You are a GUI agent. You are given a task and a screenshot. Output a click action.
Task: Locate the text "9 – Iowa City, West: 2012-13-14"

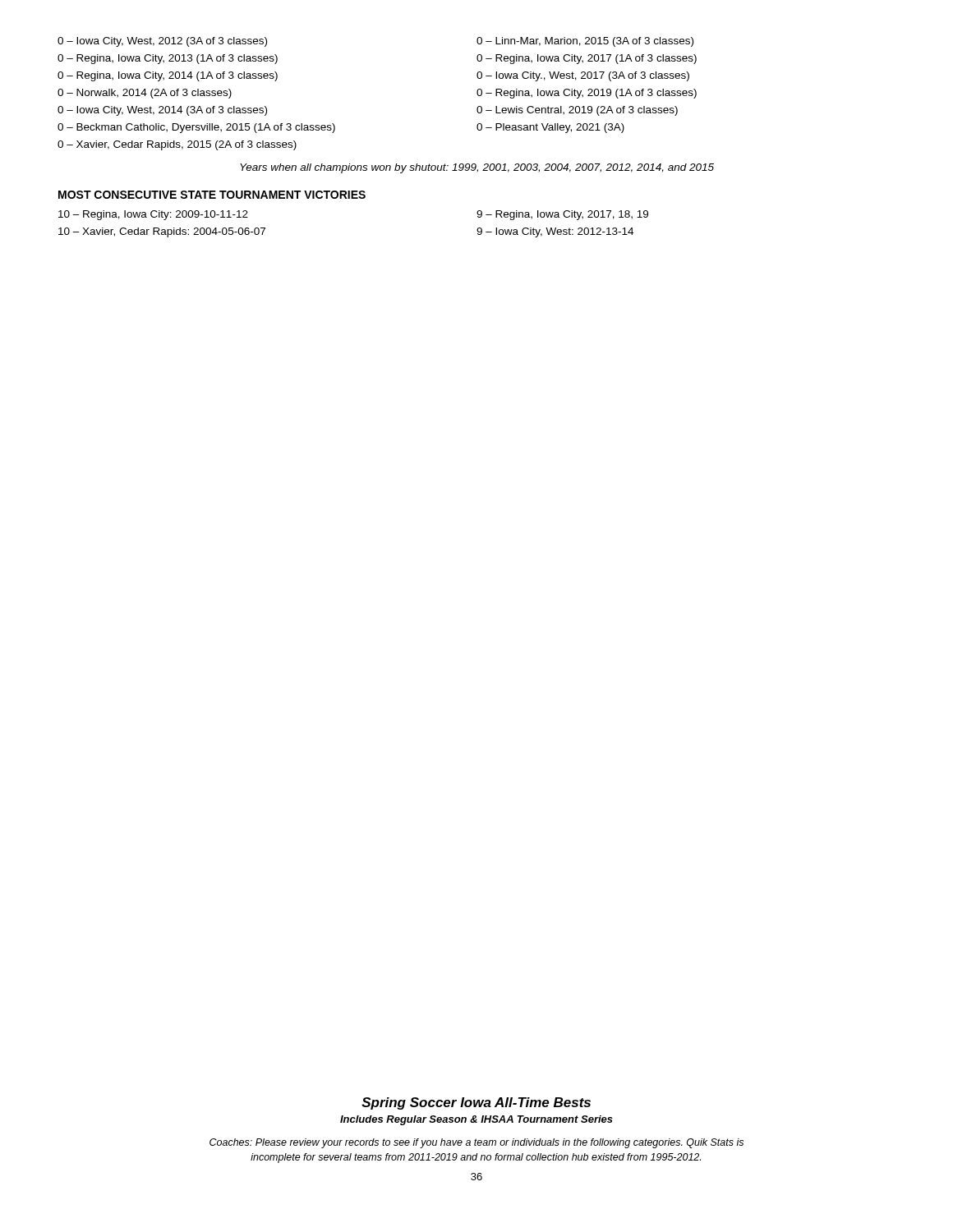coord(555,231)
